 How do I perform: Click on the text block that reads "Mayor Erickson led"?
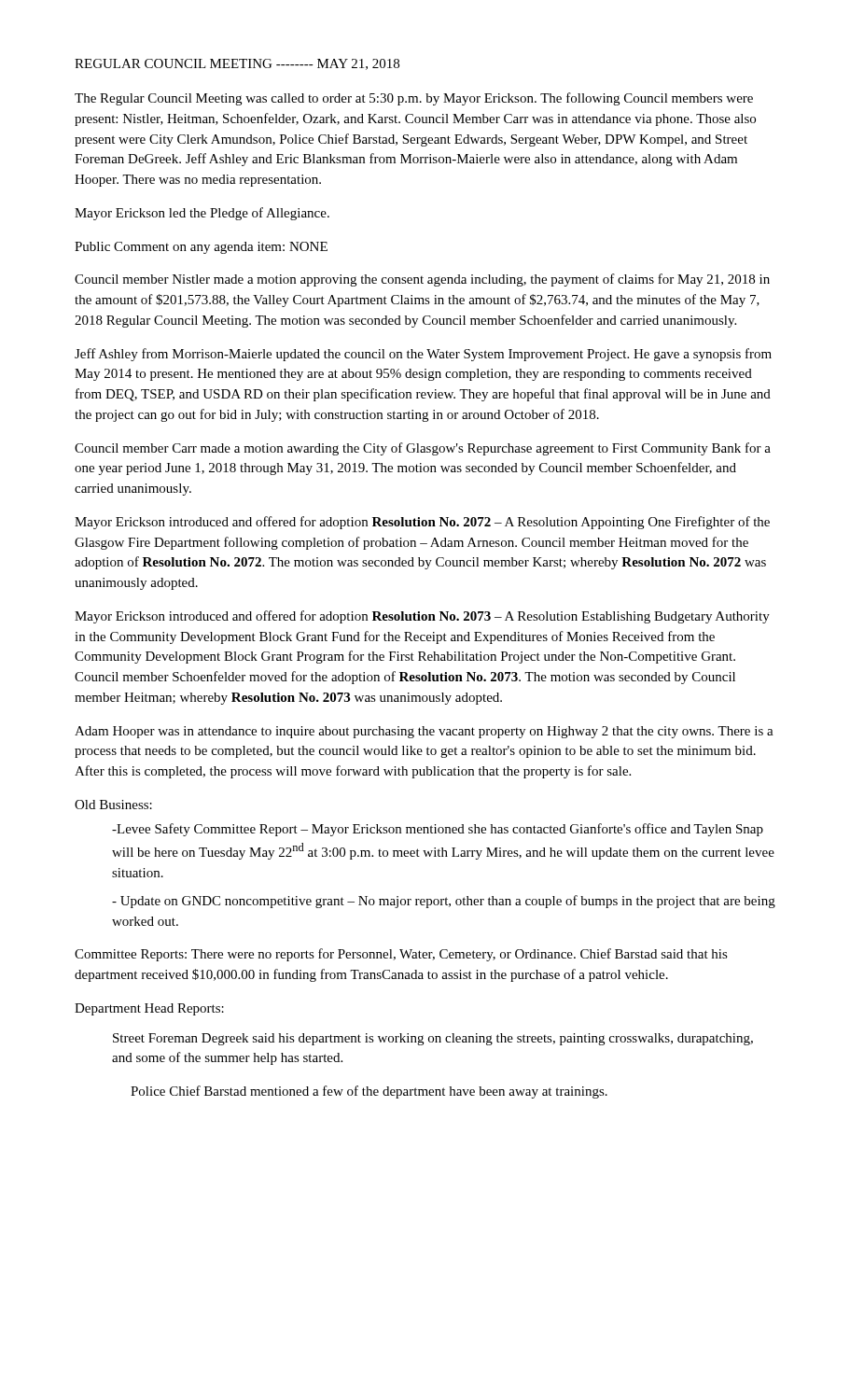tap(202, 213)
